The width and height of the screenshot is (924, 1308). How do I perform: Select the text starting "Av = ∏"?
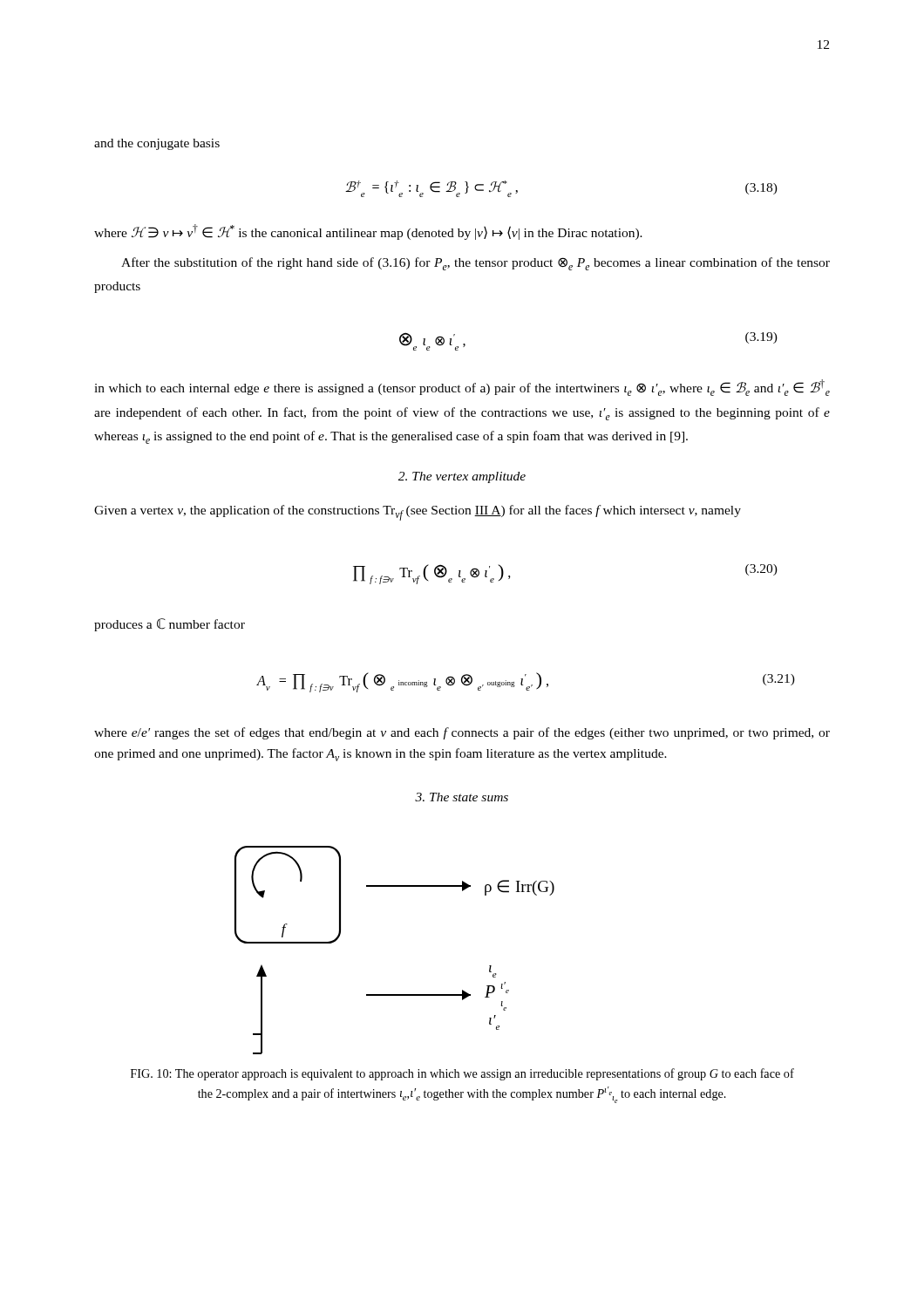(x=462, y=678)
